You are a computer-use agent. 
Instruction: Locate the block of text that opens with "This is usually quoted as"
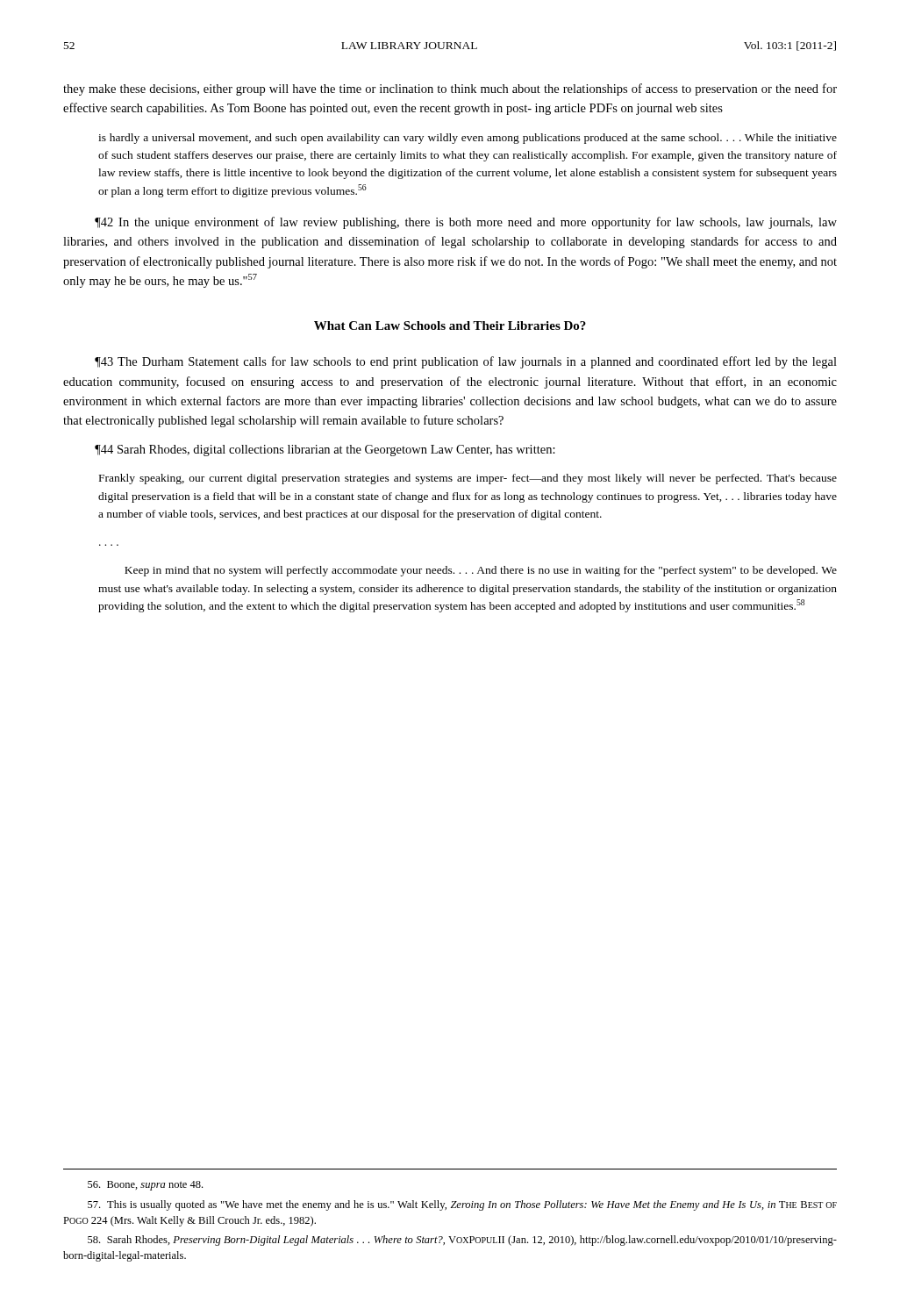(450, 1212)
